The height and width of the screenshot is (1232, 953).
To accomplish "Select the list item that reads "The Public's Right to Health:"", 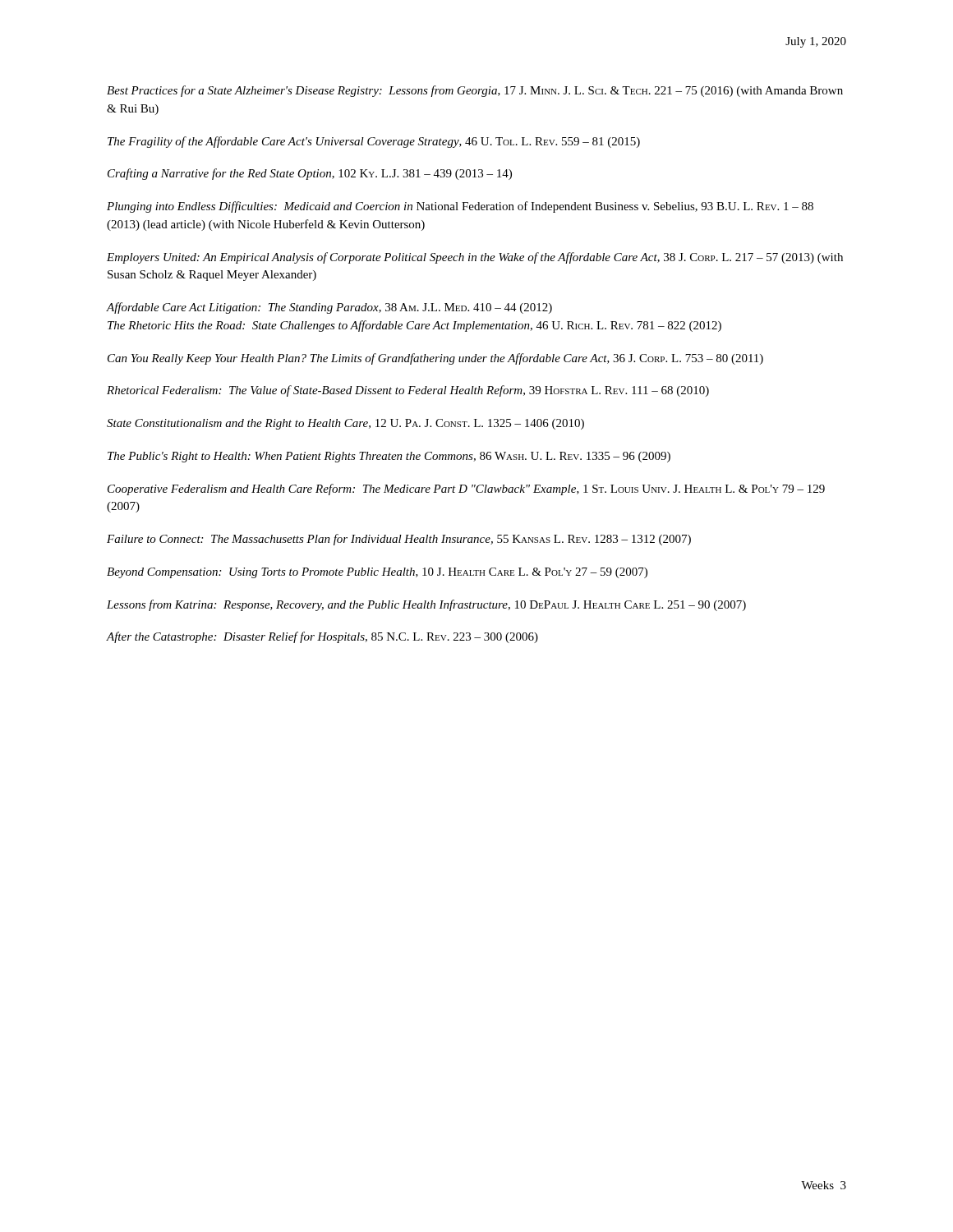I will pyautogui.click(x=389, y=456).
